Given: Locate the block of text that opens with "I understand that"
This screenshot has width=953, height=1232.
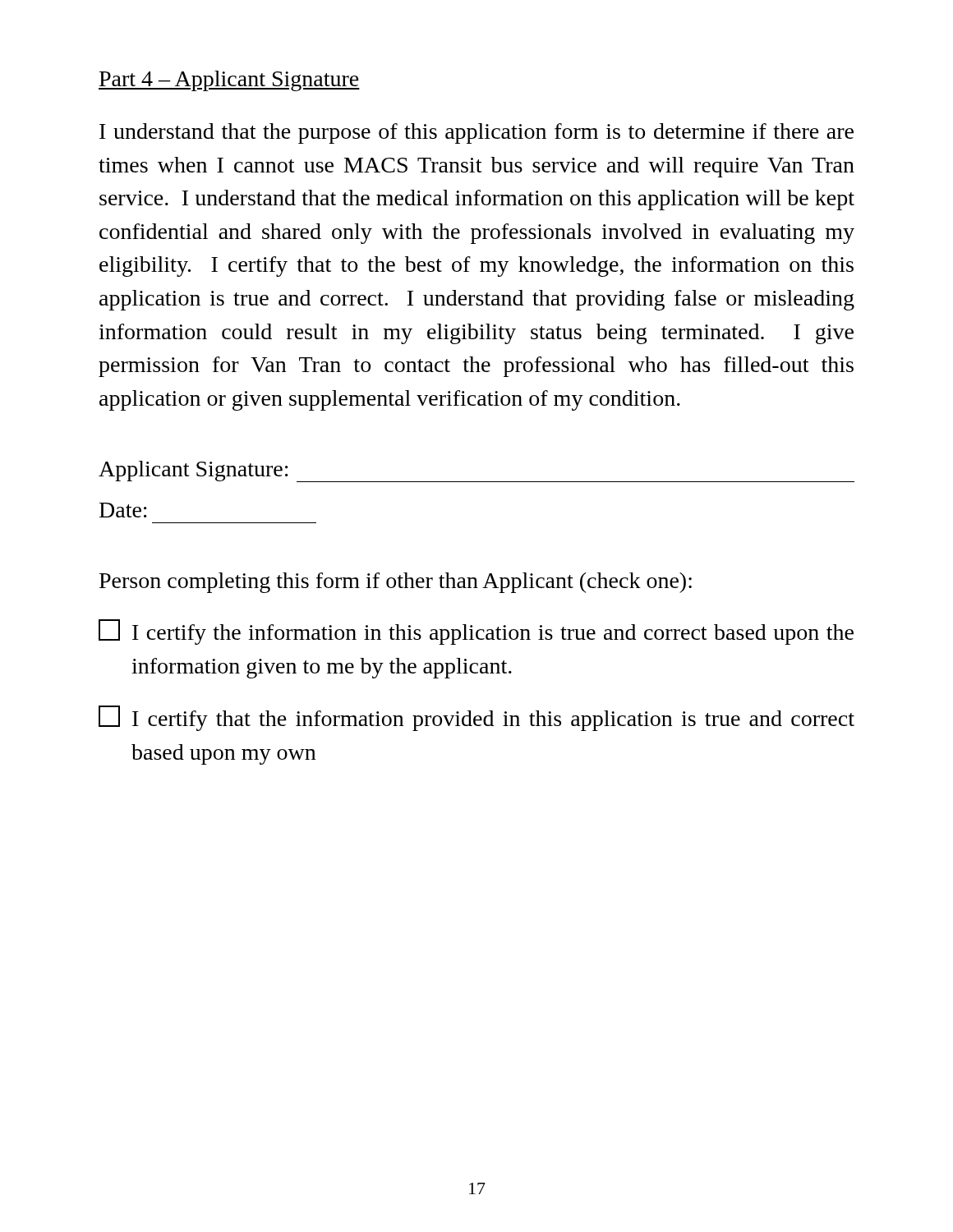Looking at the screenshot, I should [476, 264].
